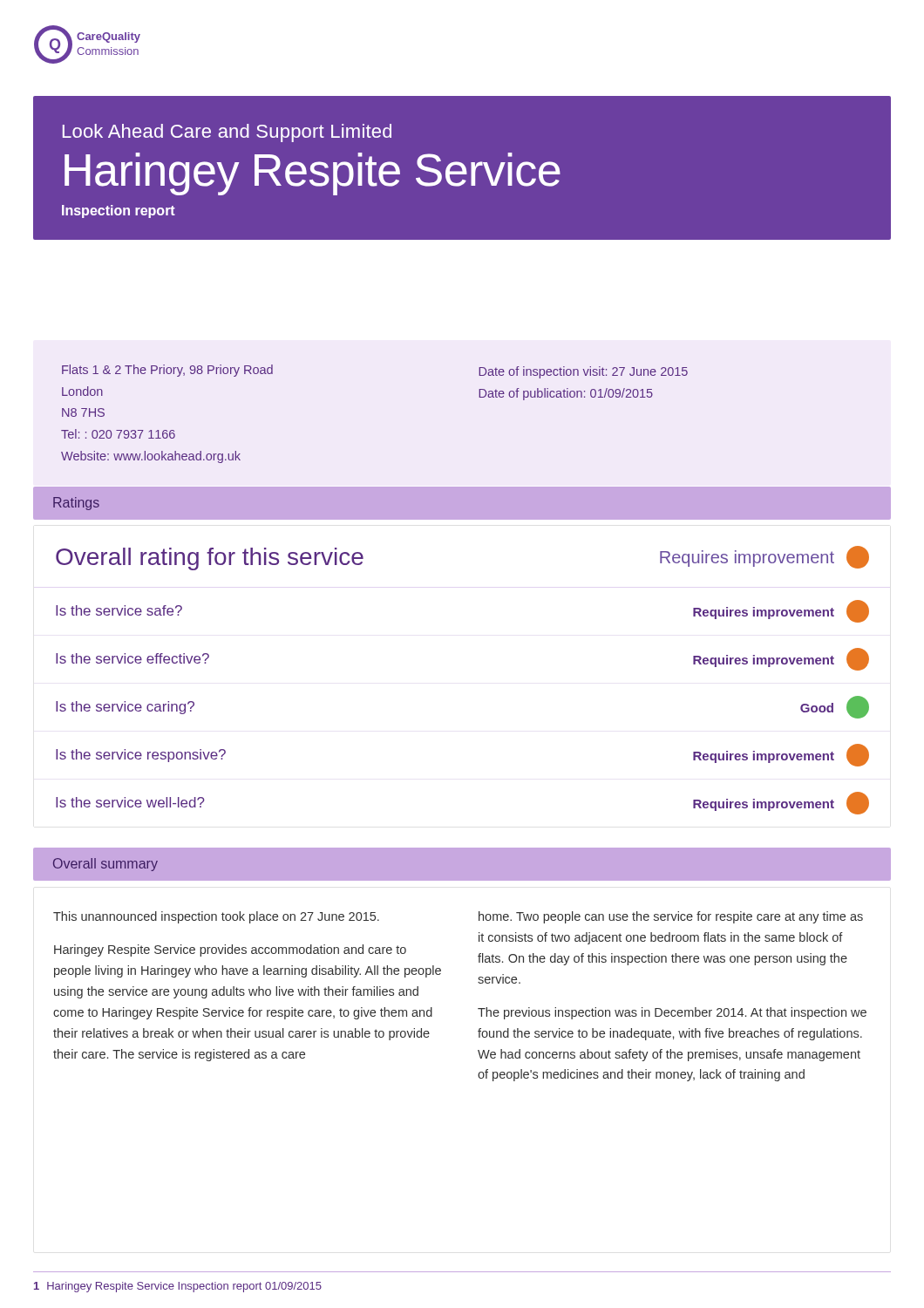Select a table
This screenshot has width=924, height=1308.
pos(462,676)
